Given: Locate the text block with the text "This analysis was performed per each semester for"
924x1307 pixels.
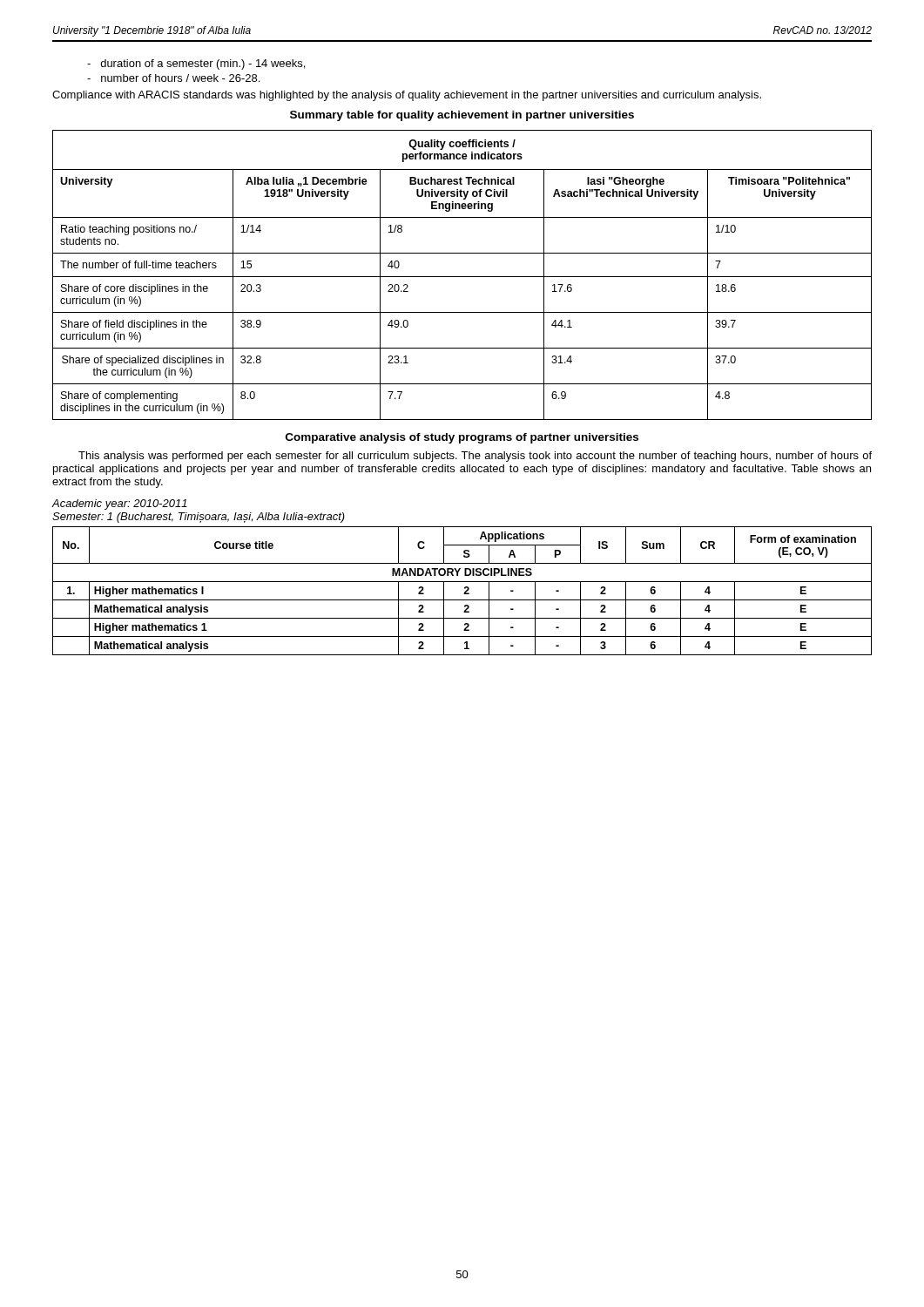Looking at the screenshot, I should click(x=462, y=468).
